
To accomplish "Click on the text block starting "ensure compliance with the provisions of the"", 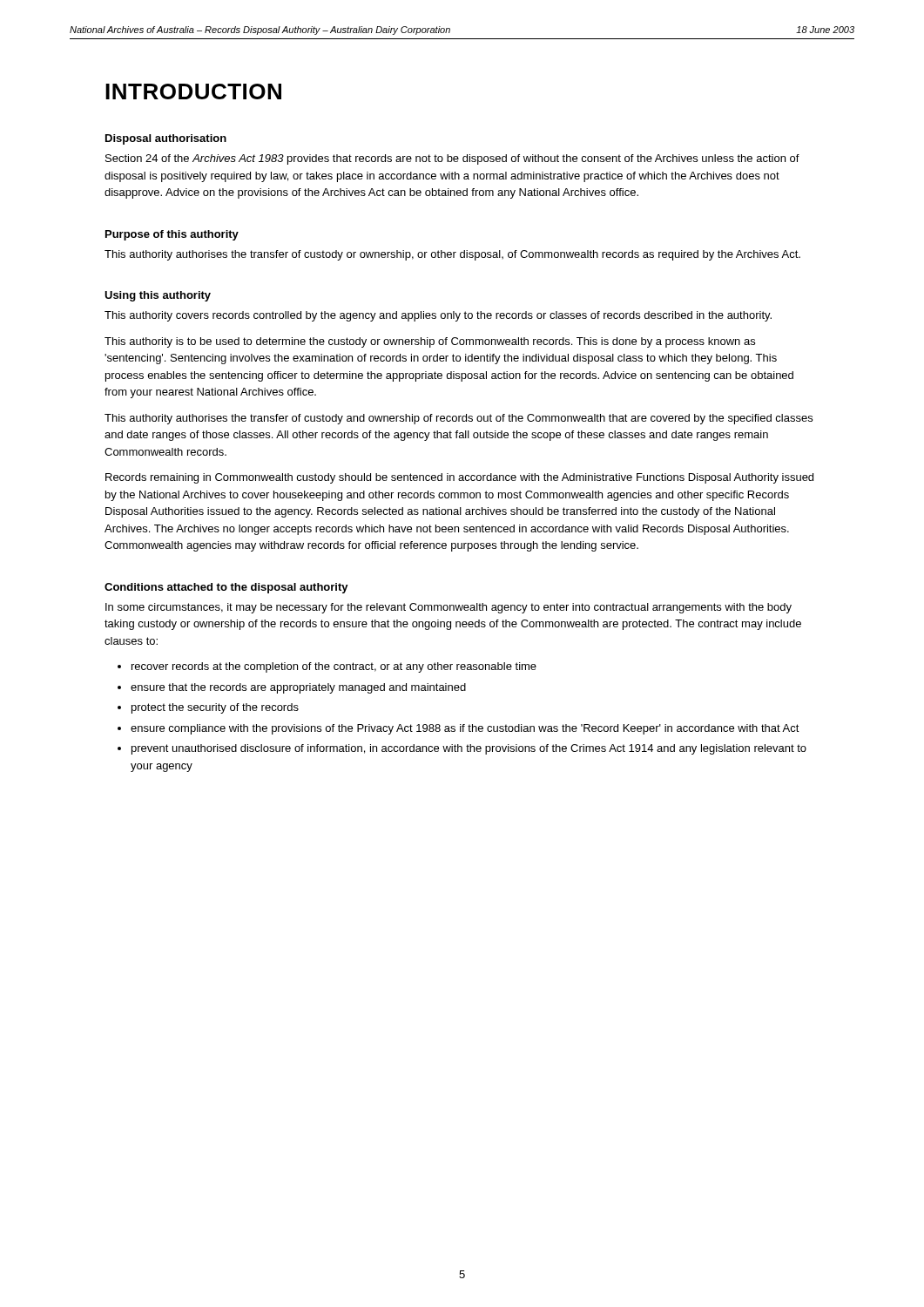I will click(465, 728).
